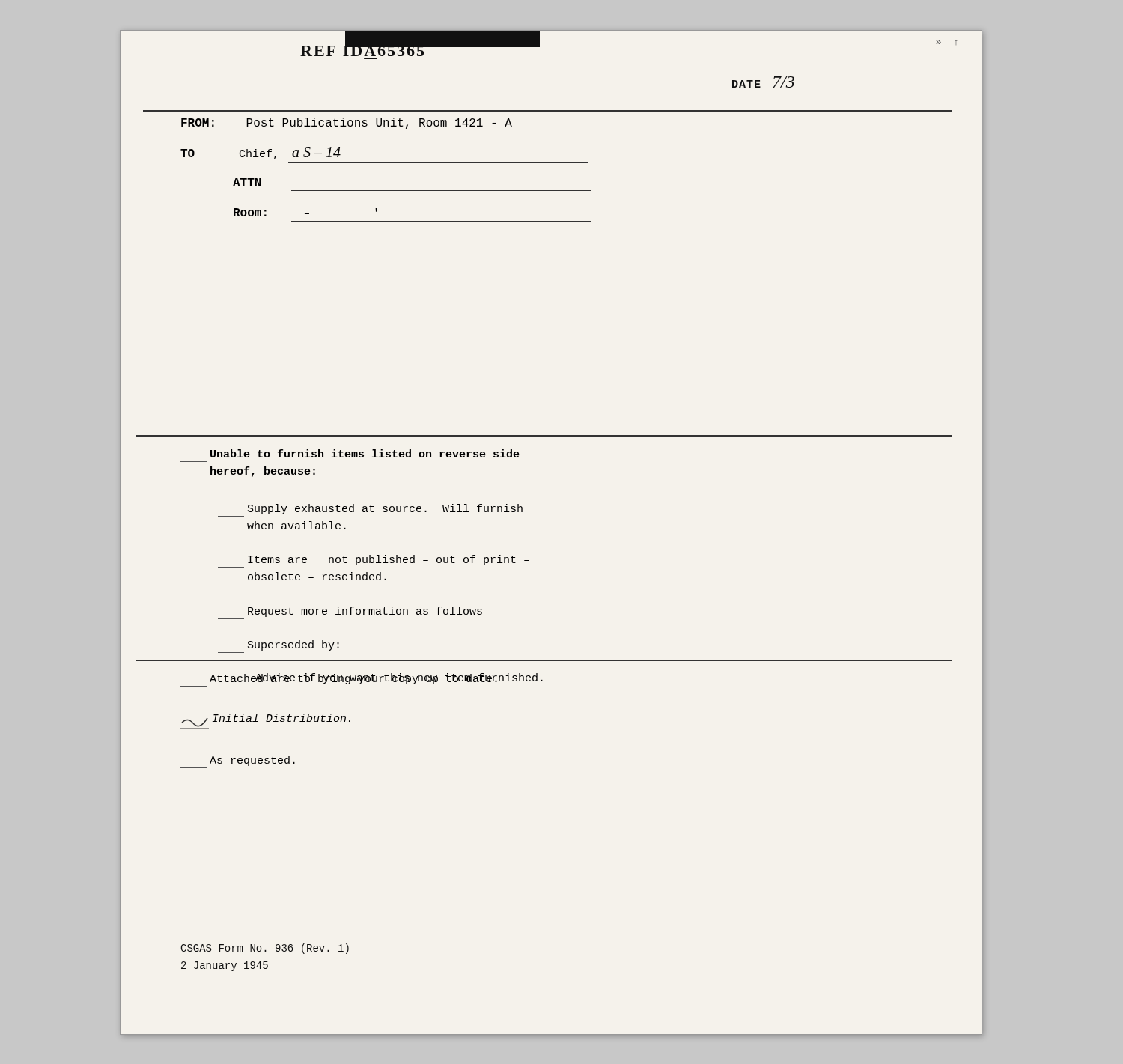Navigate to the passage starting "As requested."
Image resolution: width=1123 pixels, height=1064 pixels.
click(239, 761)
